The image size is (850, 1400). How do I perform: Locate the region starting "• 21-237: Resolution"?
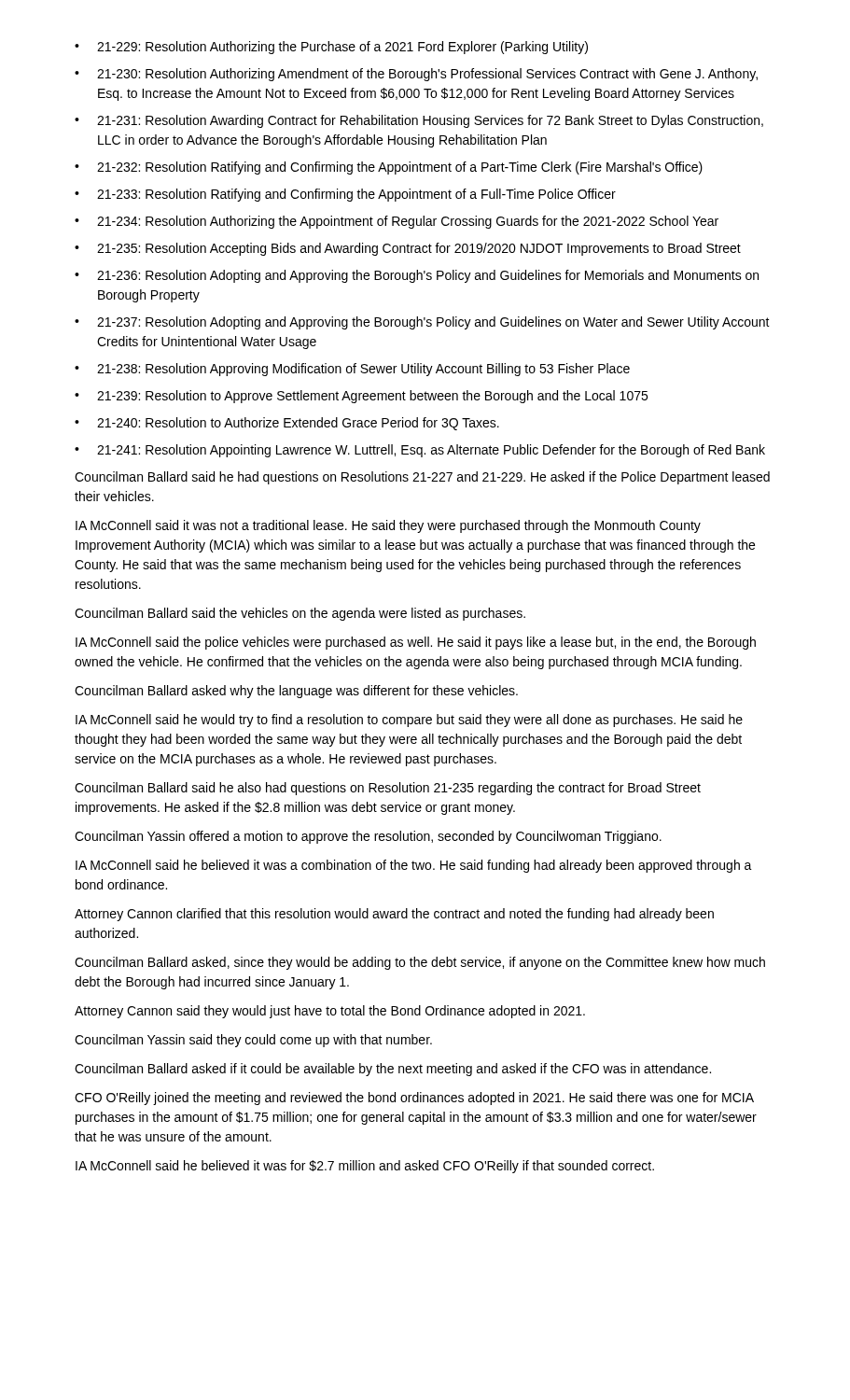tap(425, 332)
